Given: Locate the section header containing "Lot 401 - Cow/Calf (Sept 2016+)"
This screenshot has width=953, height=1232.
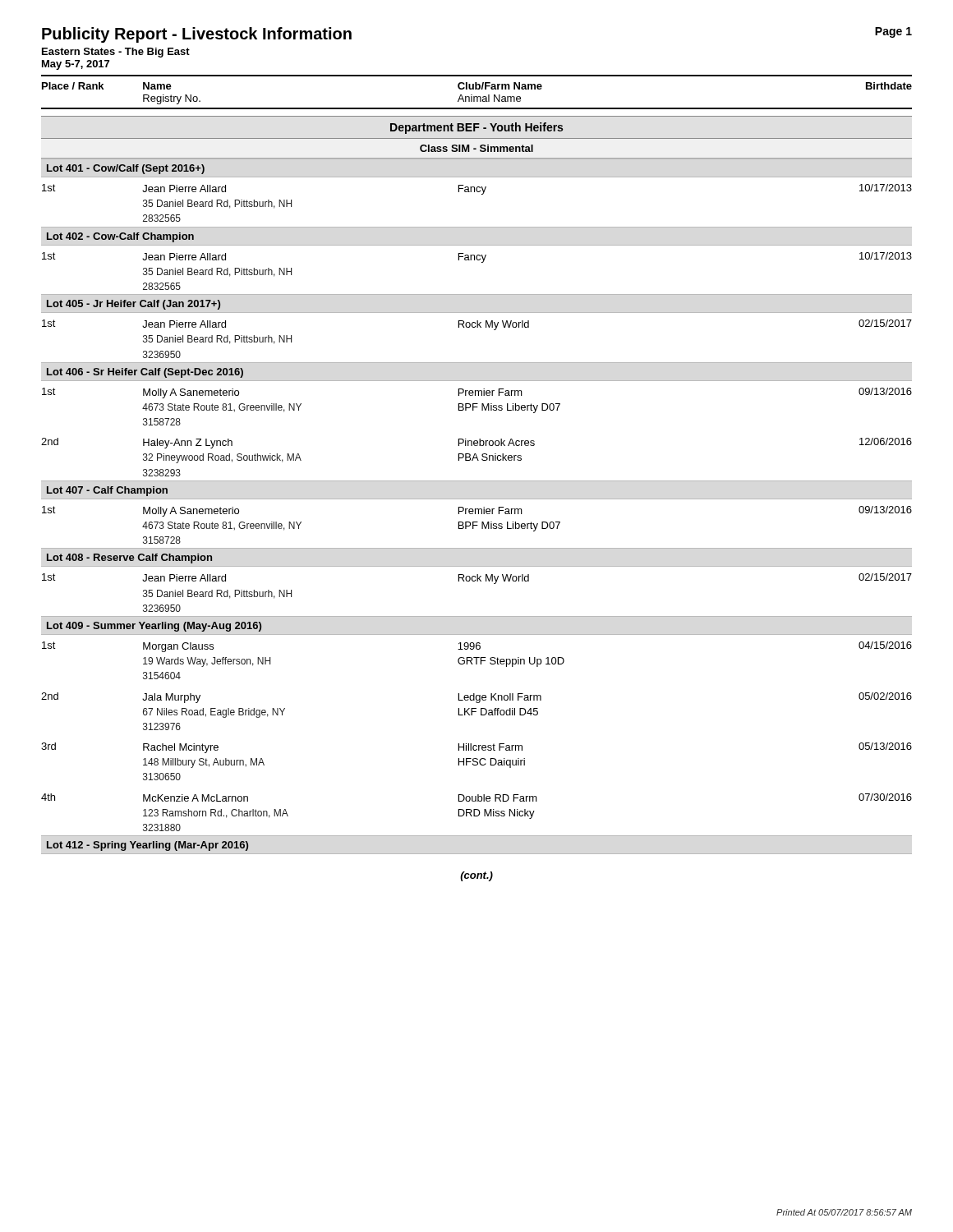Looking at the screenshot, I should (x=125, y=168).
